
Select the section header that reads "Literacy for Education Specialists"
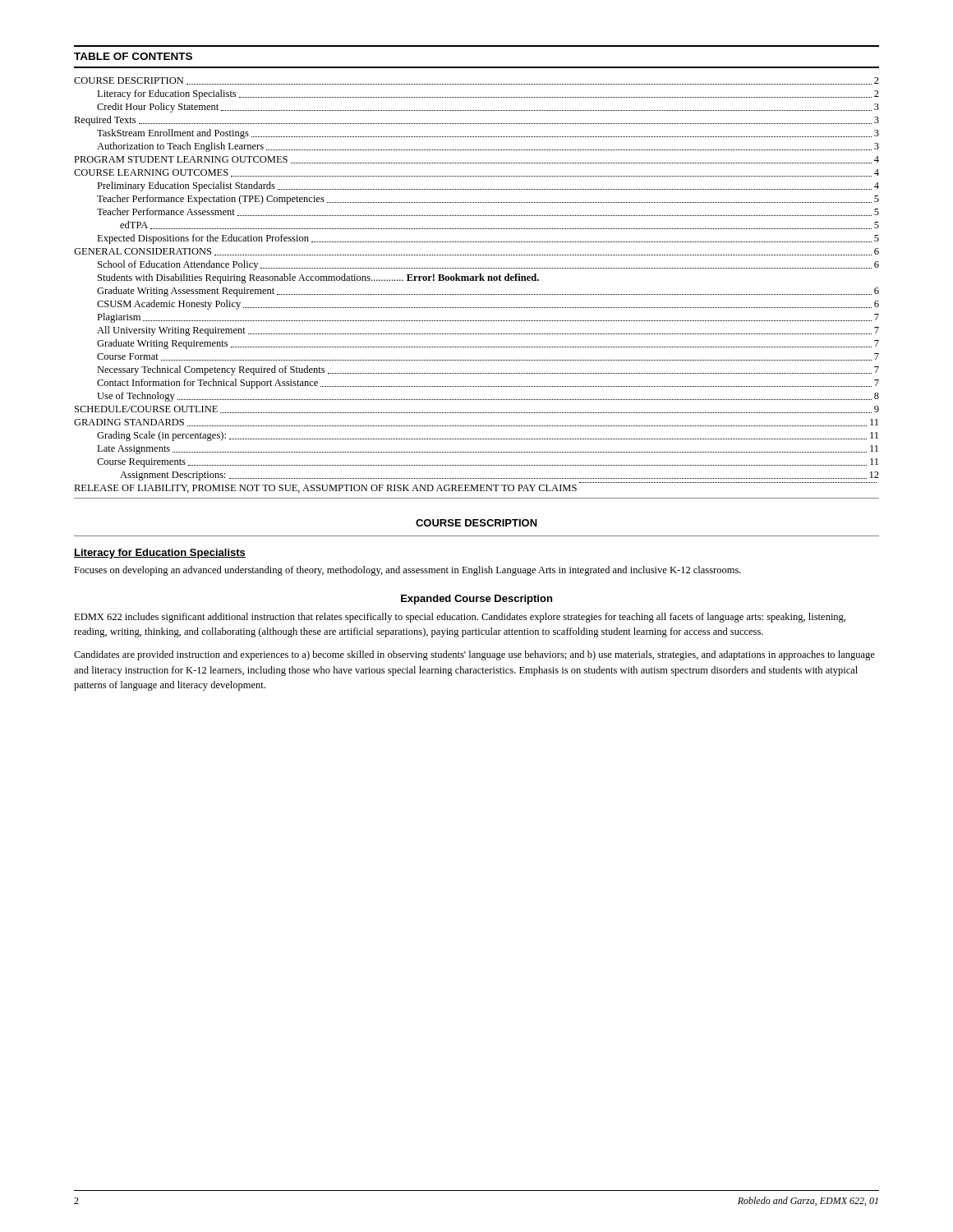click(x=160, y=552)
